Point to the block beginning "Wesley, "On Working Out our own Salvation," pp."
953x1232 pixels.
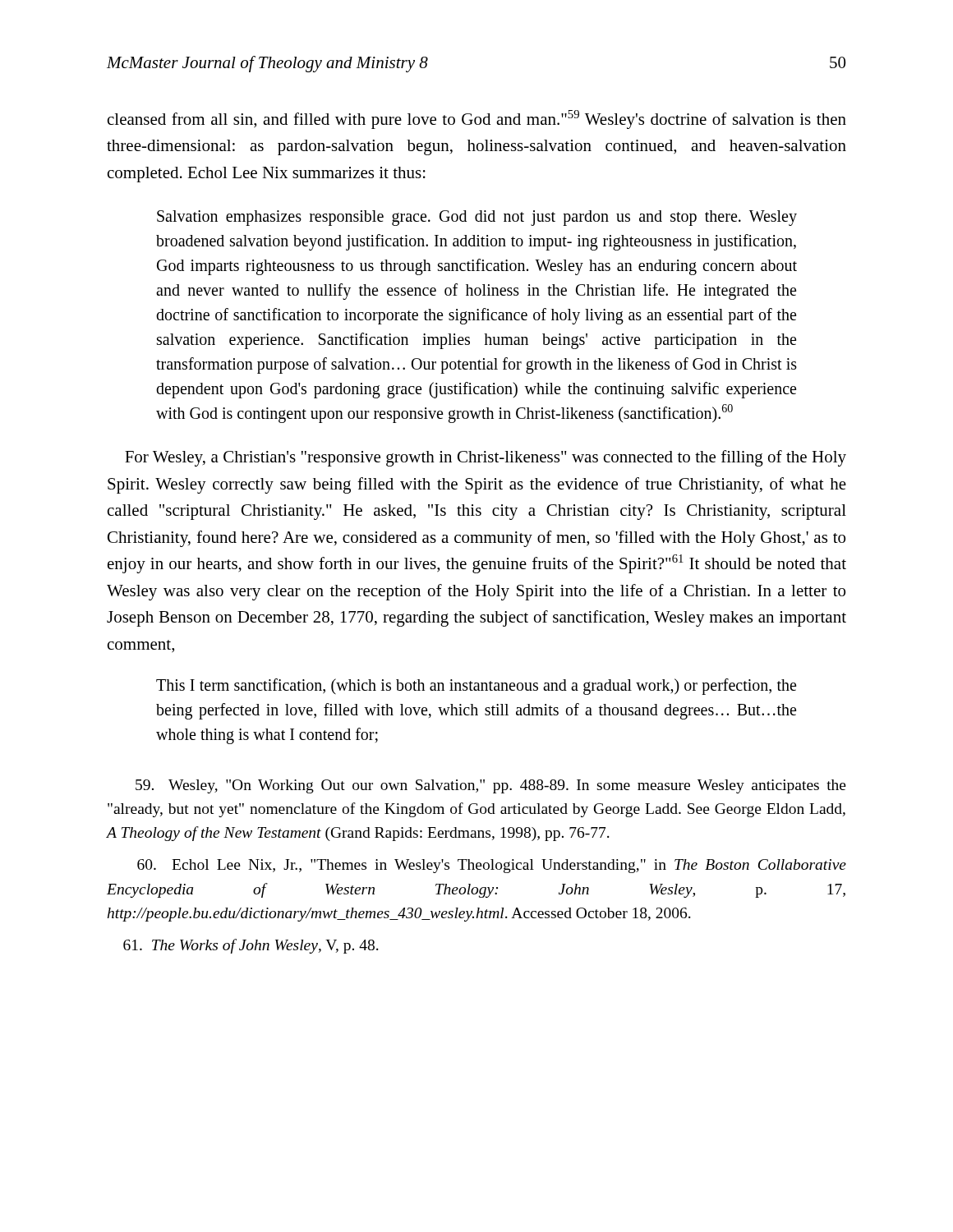point(476,808)
